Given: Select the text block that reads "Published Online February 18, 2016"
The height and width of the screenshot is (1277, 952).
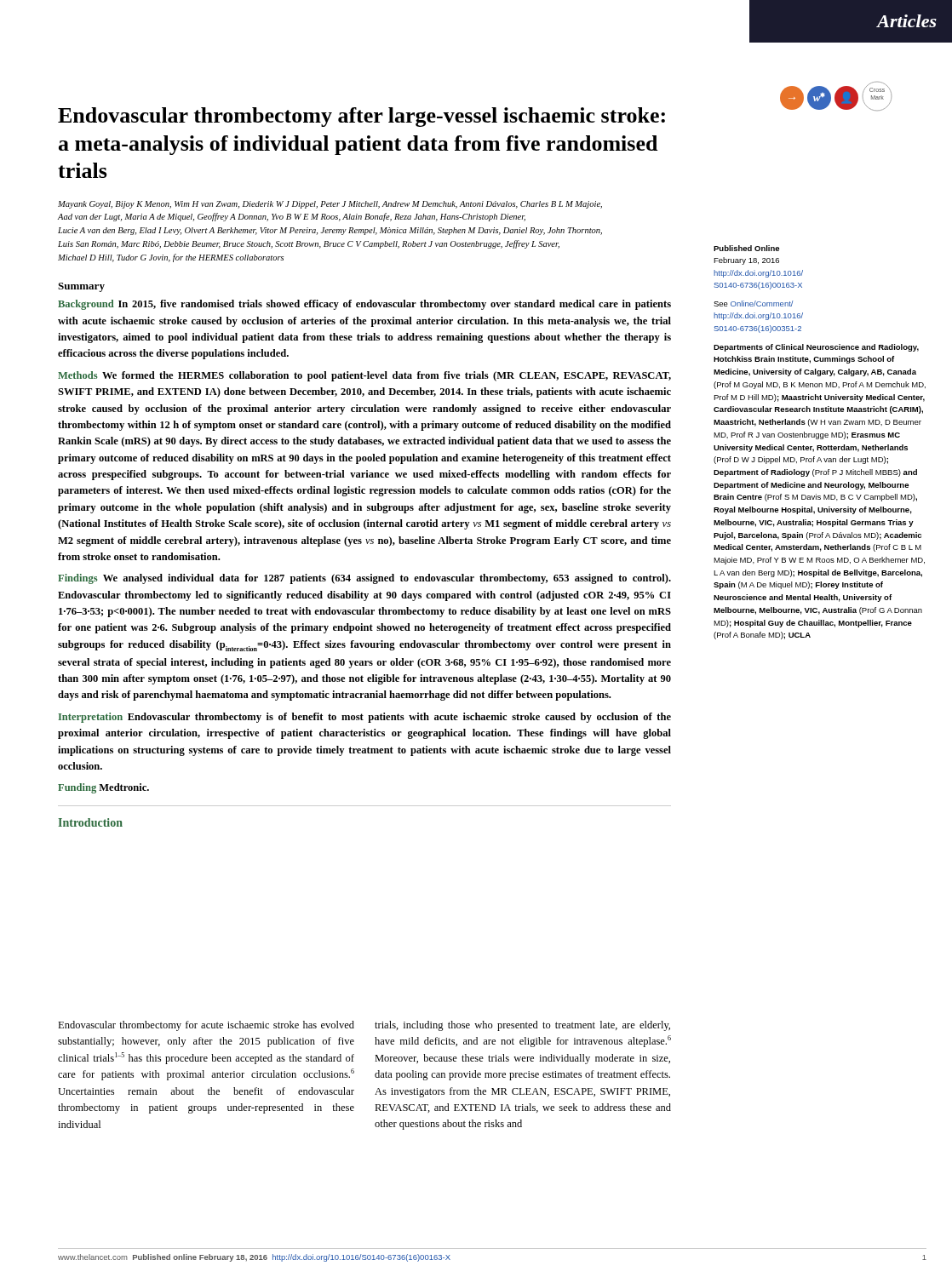Looking at the screenshot, I should [758, 266].
